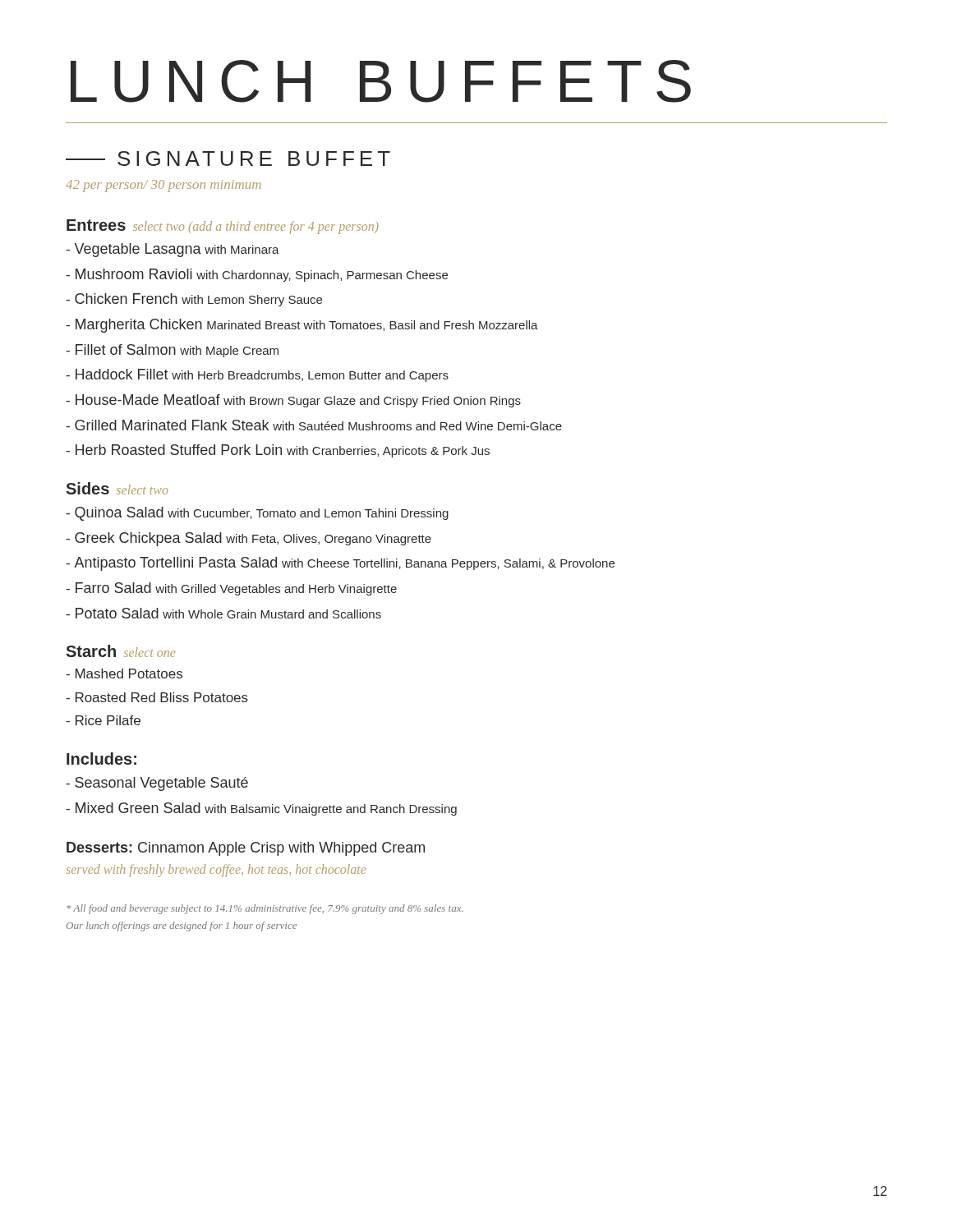Point to the block beginning "Quinoa Salad with Cucumber, Tomato and"
Viewport: 953px width, 1232px height.
[x=257, y=514]
